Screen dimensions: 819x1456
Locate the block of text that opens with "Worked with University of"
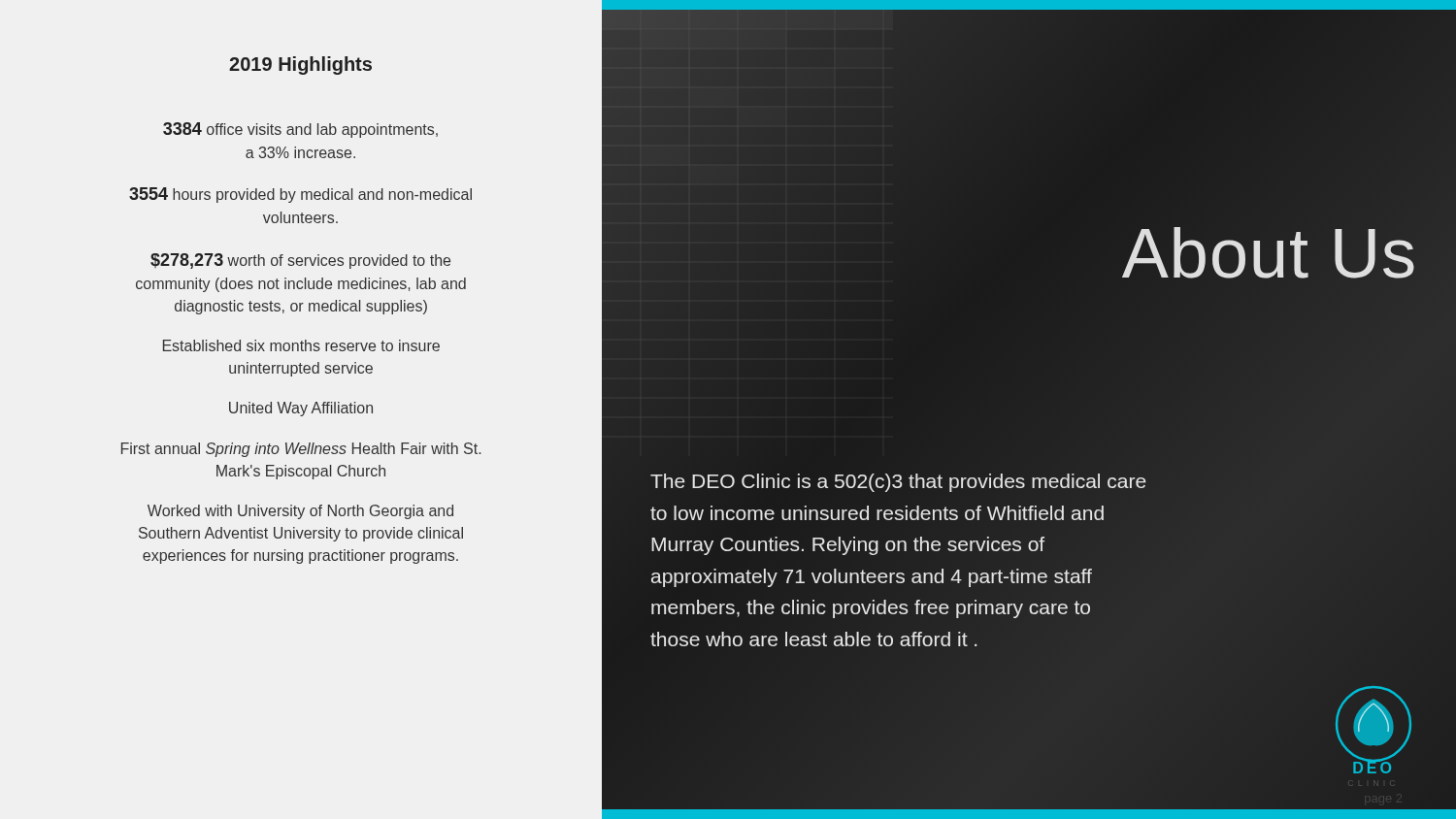[x=301, y=533]
